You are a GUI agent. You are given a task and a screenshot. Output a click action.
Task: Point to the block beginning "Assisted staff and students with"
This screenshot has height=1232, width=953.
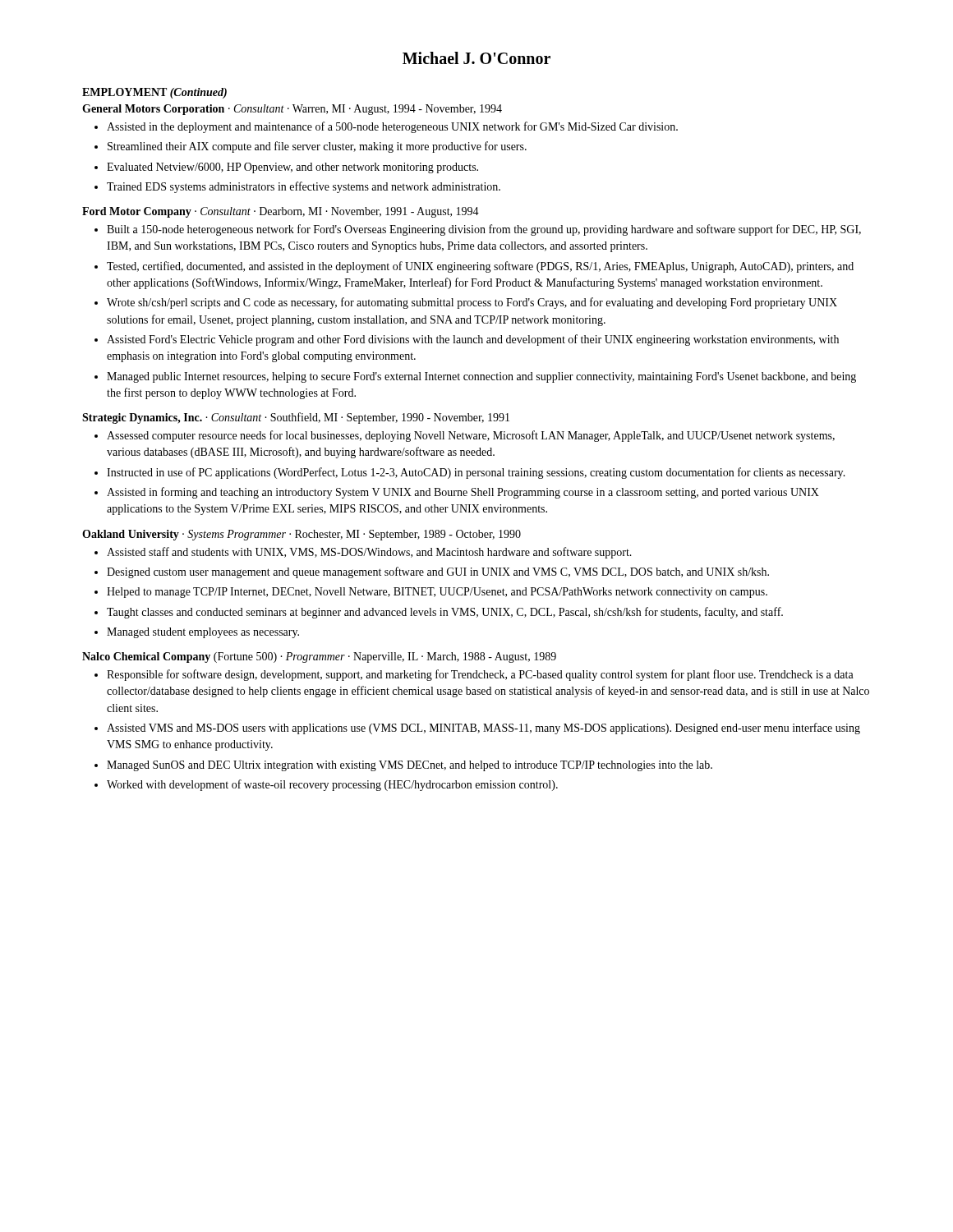(369, 552)
